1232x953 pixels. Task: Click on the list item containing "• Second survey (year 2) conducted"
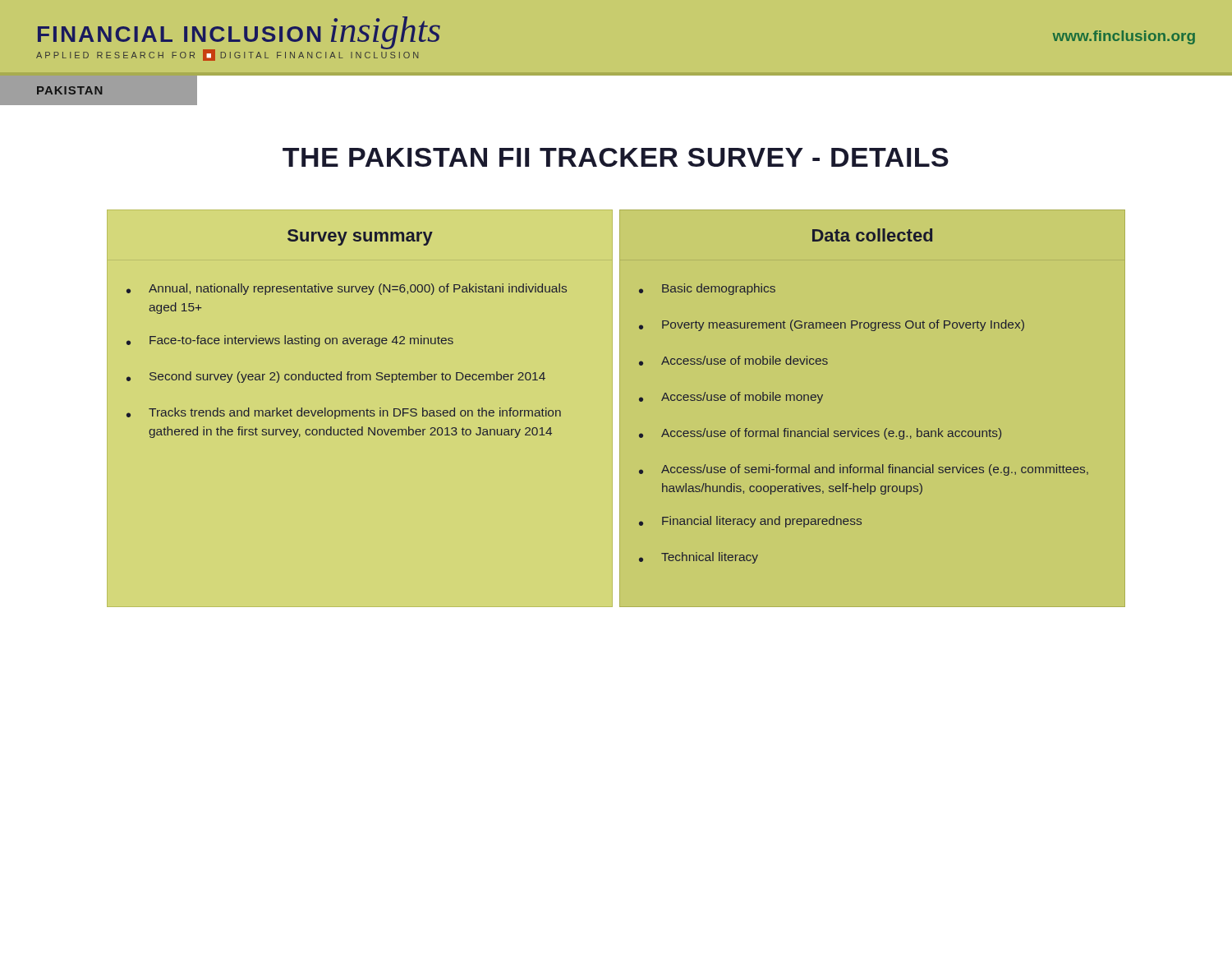(357, 378)
